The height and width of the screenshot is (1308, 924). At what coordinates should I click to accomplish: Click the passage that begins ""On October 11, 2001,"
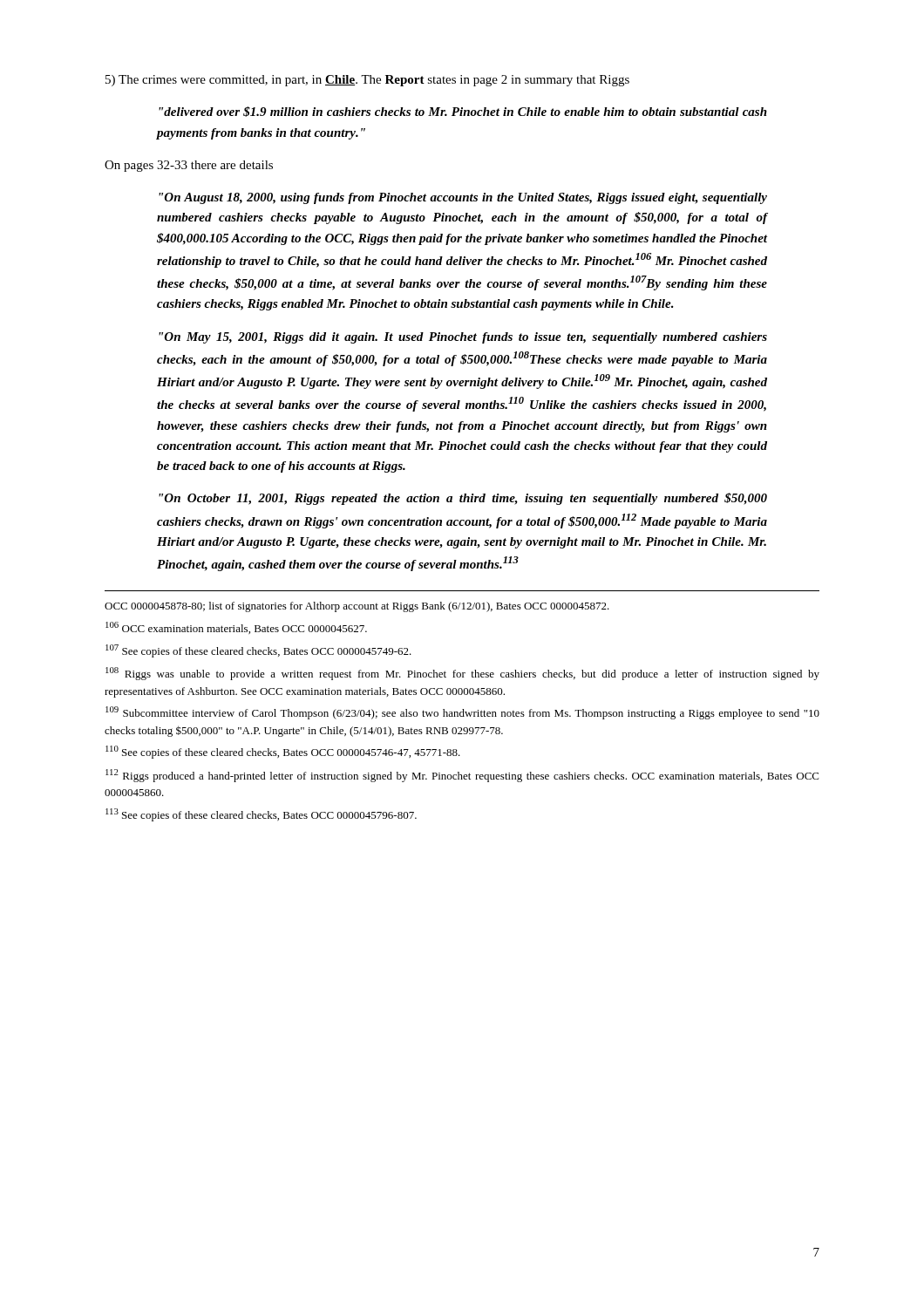462,531
